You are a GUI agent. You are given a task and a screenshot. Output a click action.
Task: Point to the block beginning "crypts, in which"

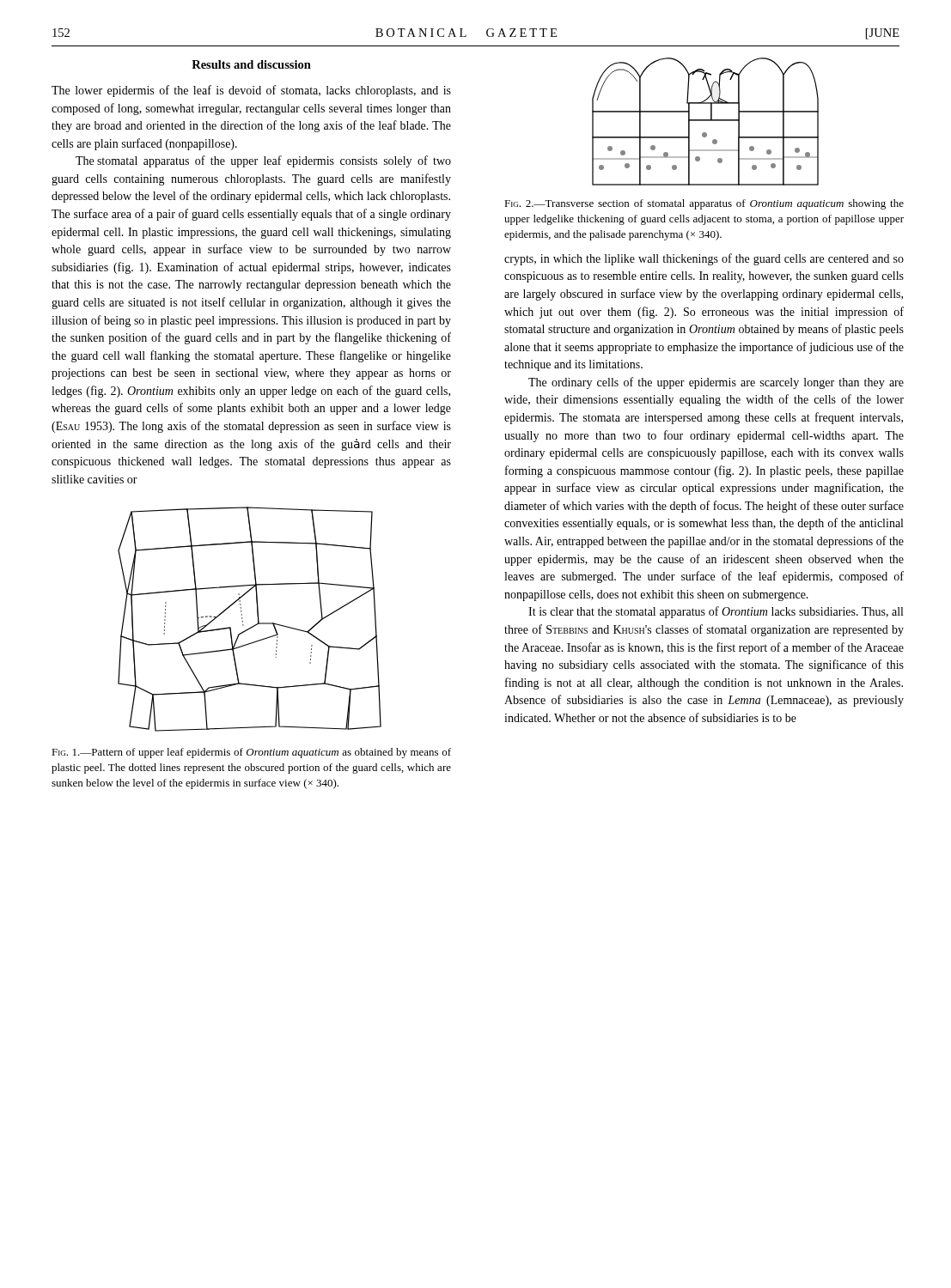[704, 489]
